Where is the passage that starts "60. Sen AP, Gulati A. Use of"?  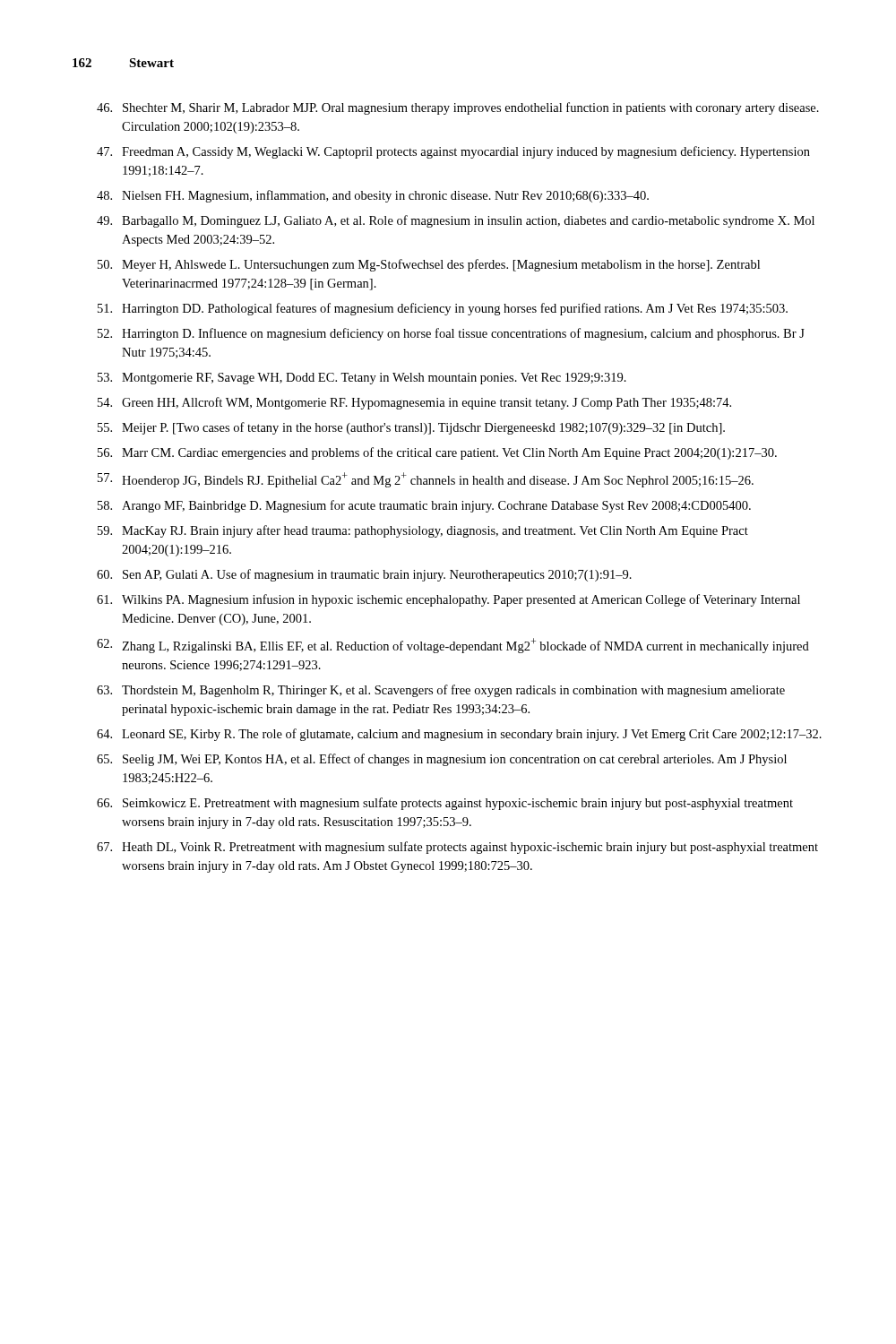point(448,575)
